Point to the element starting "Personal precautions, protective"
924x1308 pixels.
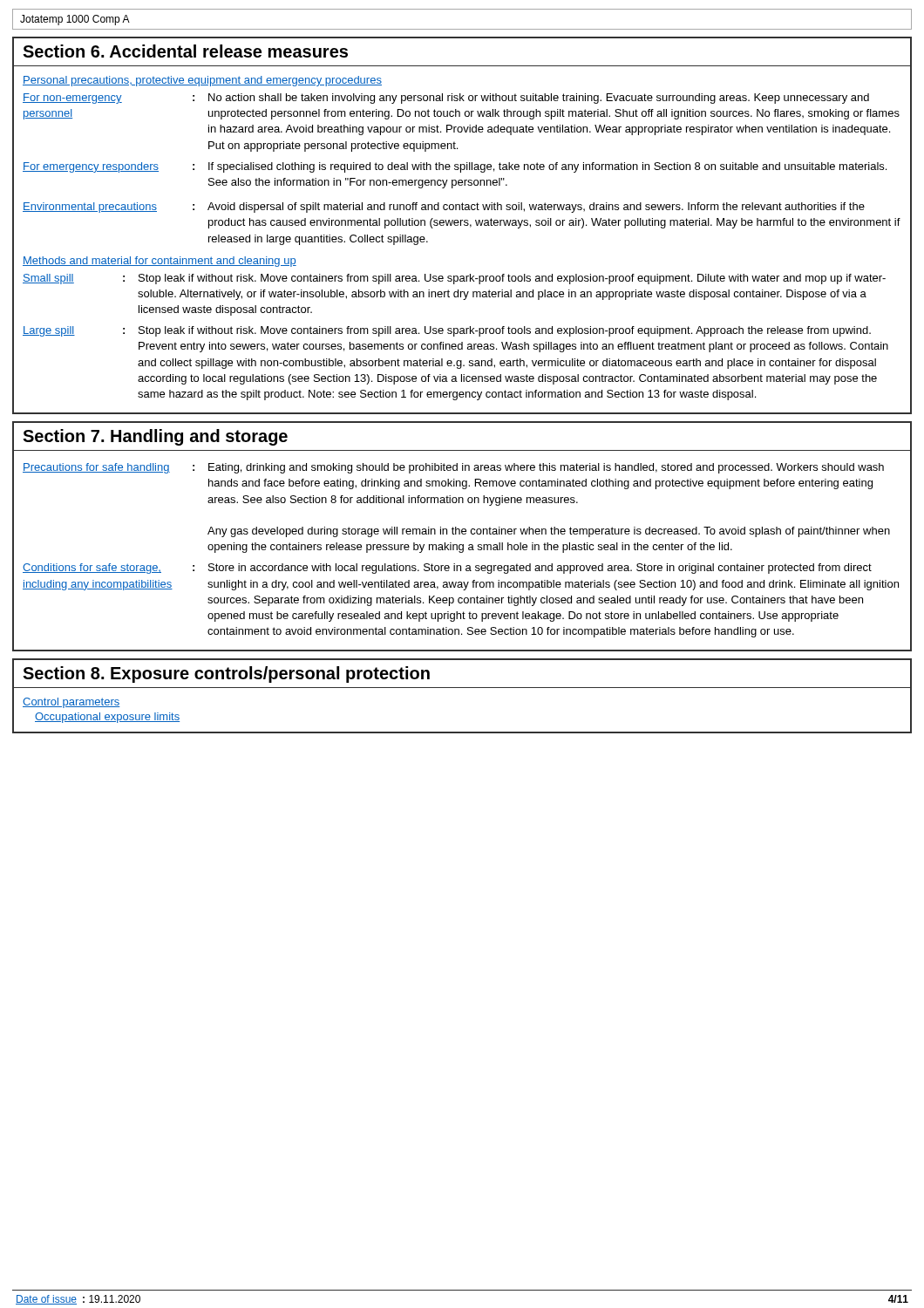(x=202, y=81)
